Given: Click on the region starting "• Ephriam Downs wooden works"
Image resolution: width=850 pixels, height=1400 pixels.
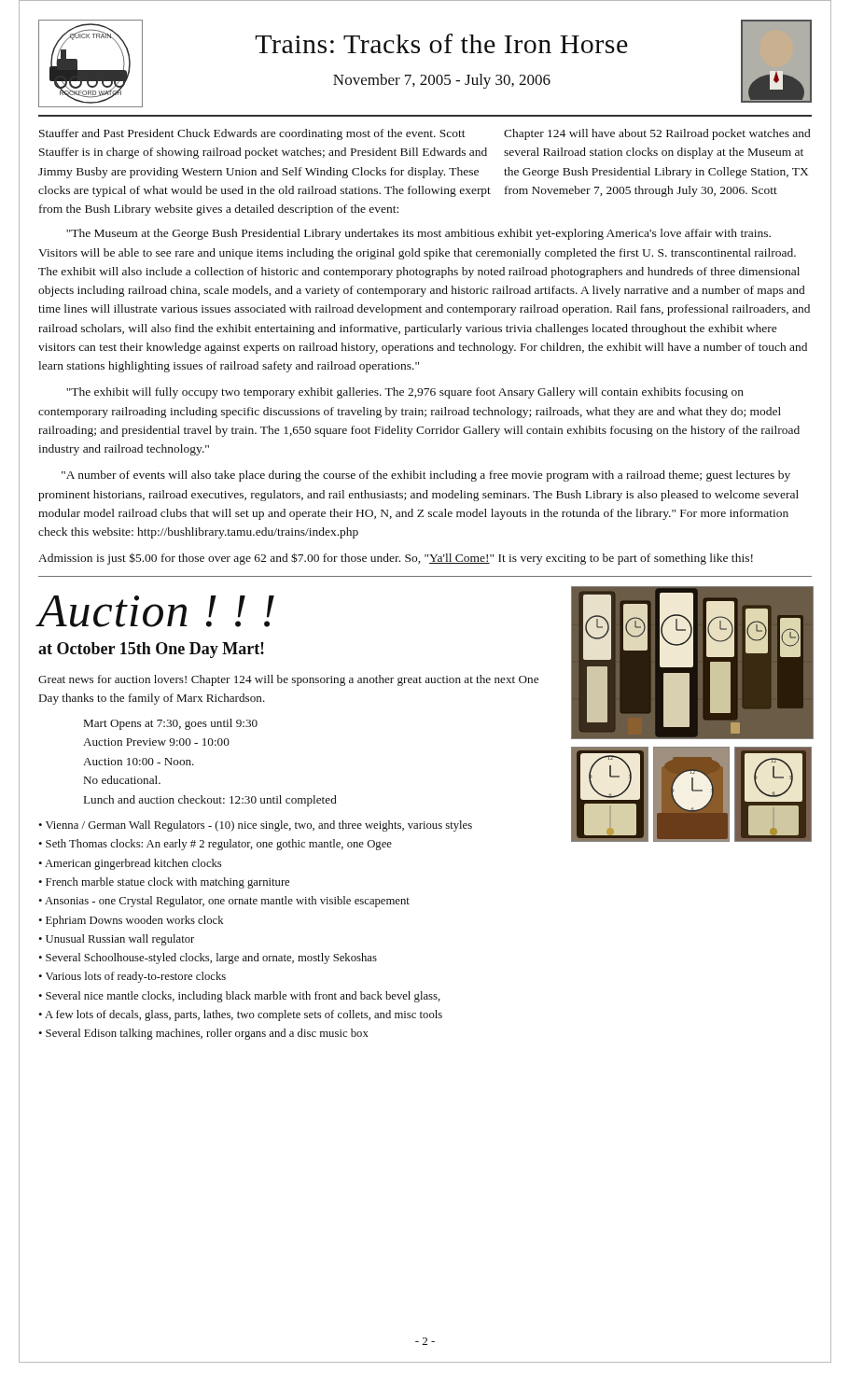Looking at the screenshot, I should tap(131, 920).
